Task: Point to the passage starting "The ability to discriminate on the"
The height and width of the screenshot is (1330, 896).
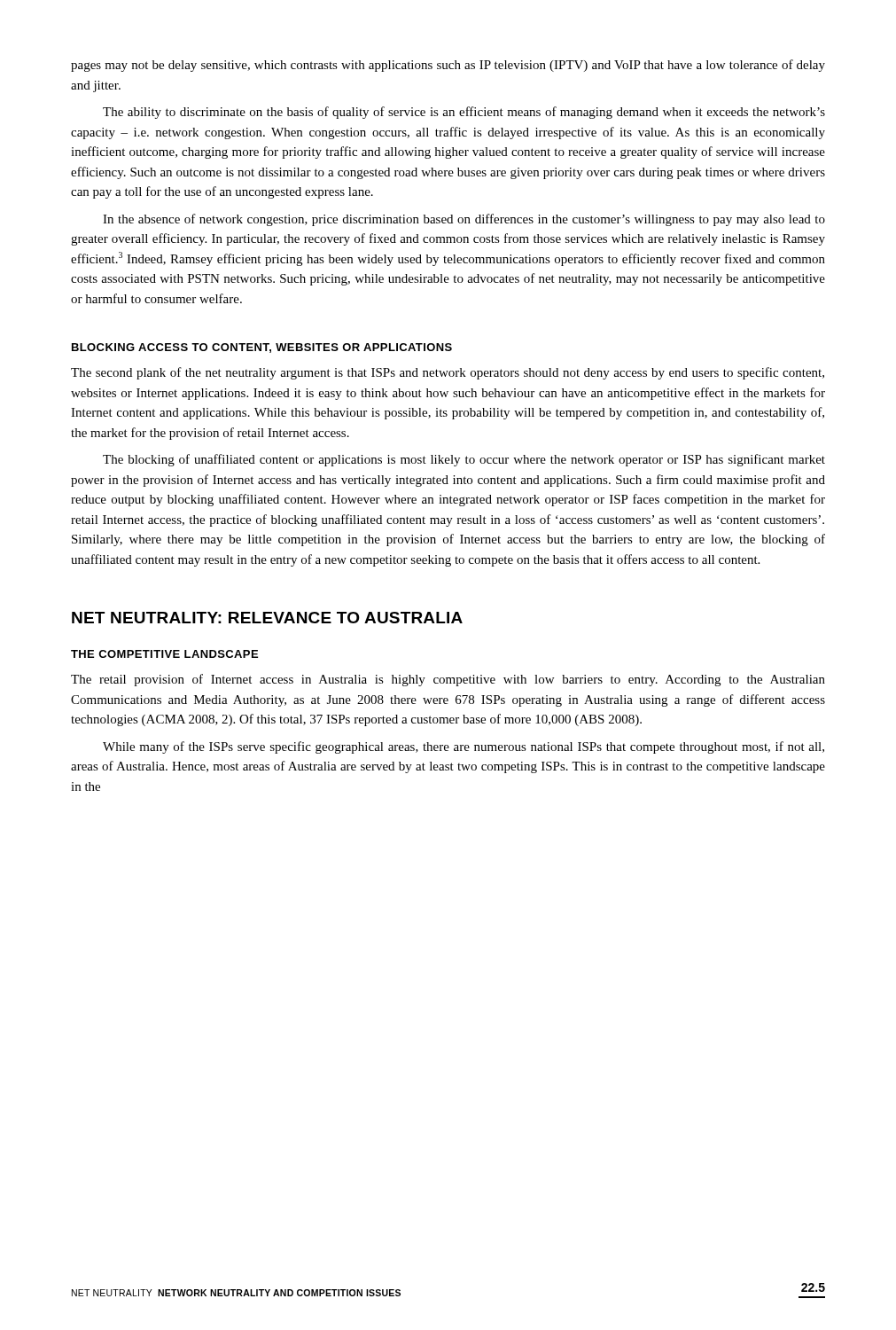Action: pyautogui.click(x=448, y=152)
